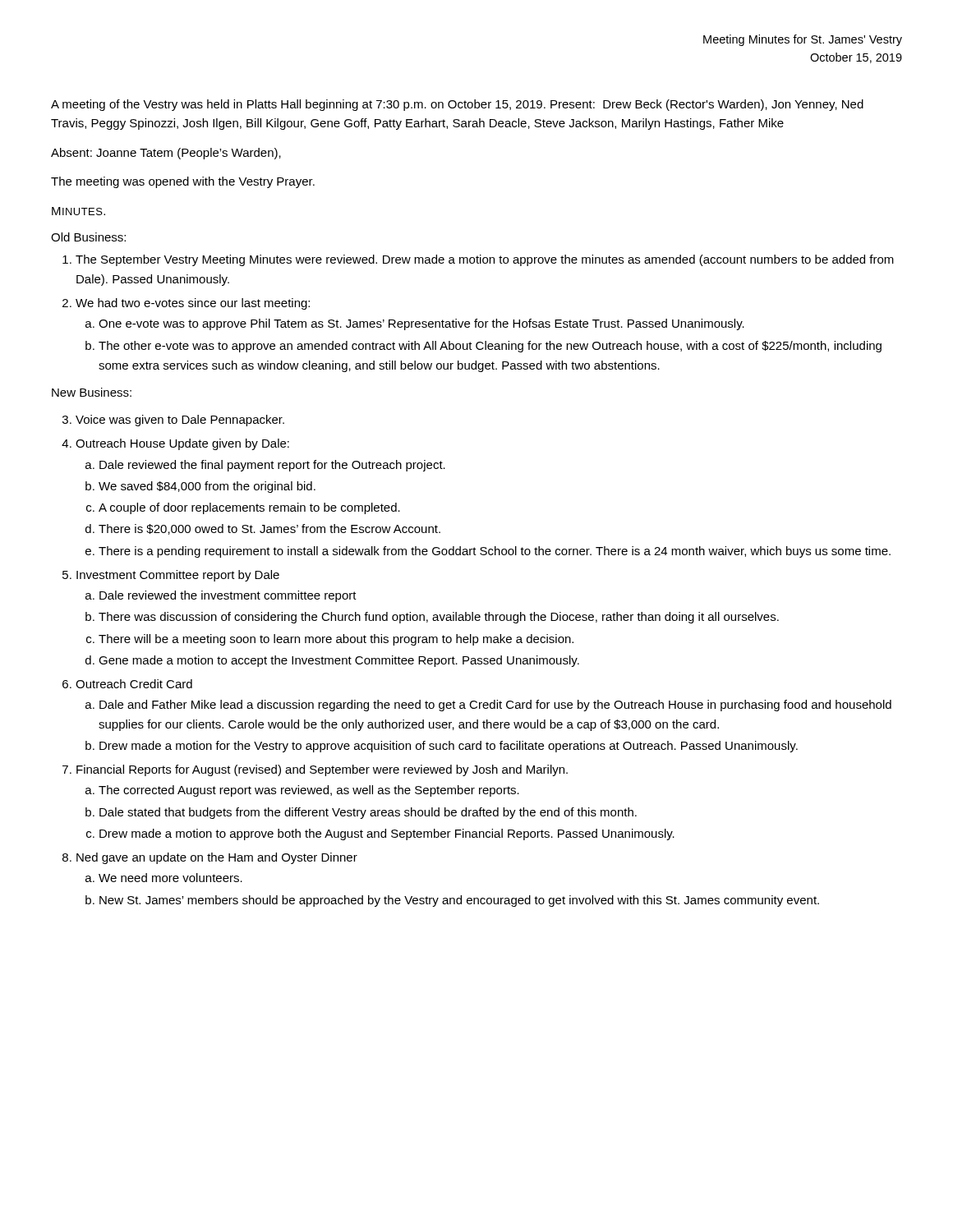Find the list item containing "Outreach House Update given by Dale:"
Image resolution: width=953 pixels, height=1232 pixels.
click(182, 444)
